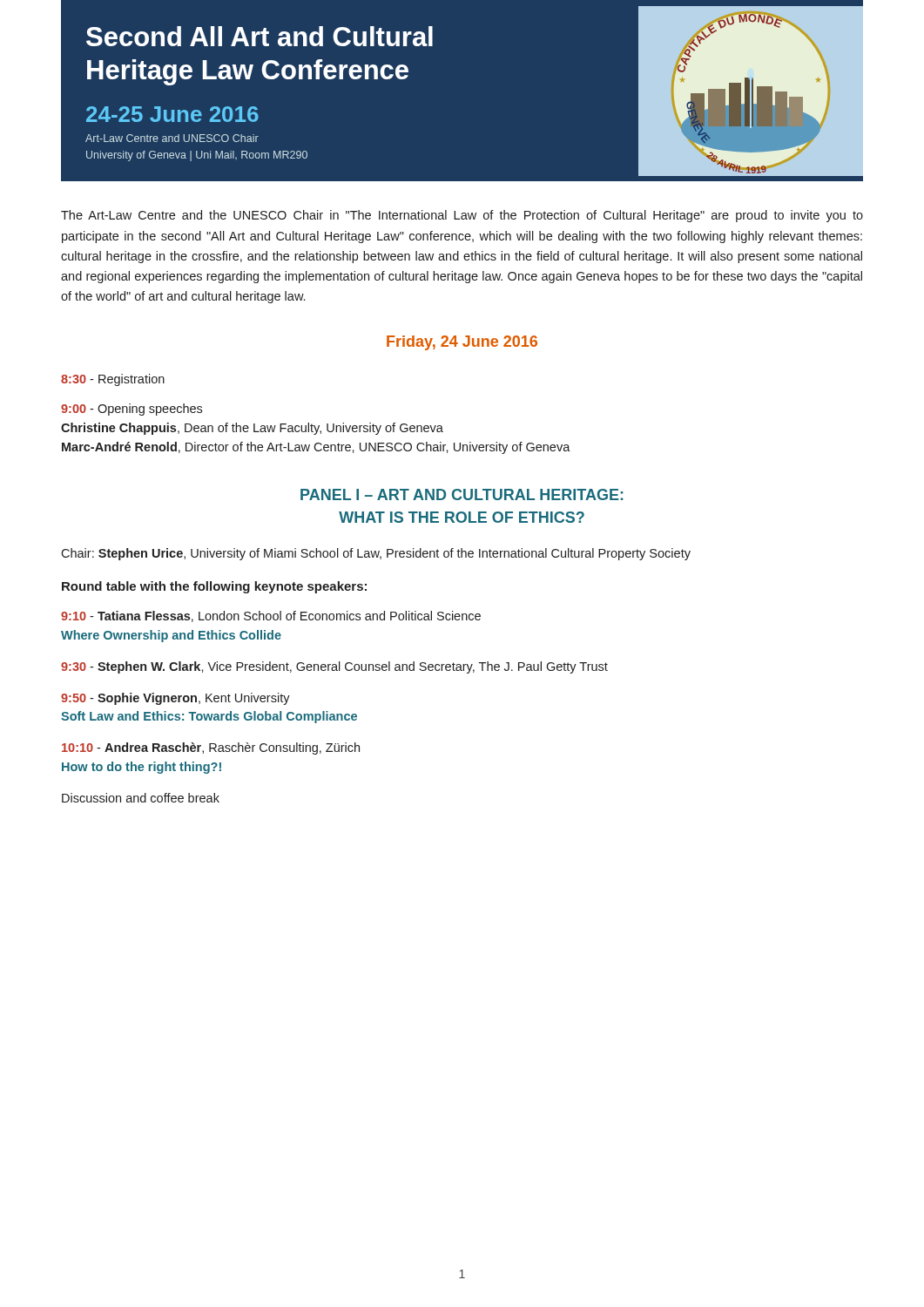Click on the text block that says "Chair: Stephen Urice, University of"
The width and height of the screenshot is (924, 1307).
coord(376,553)
